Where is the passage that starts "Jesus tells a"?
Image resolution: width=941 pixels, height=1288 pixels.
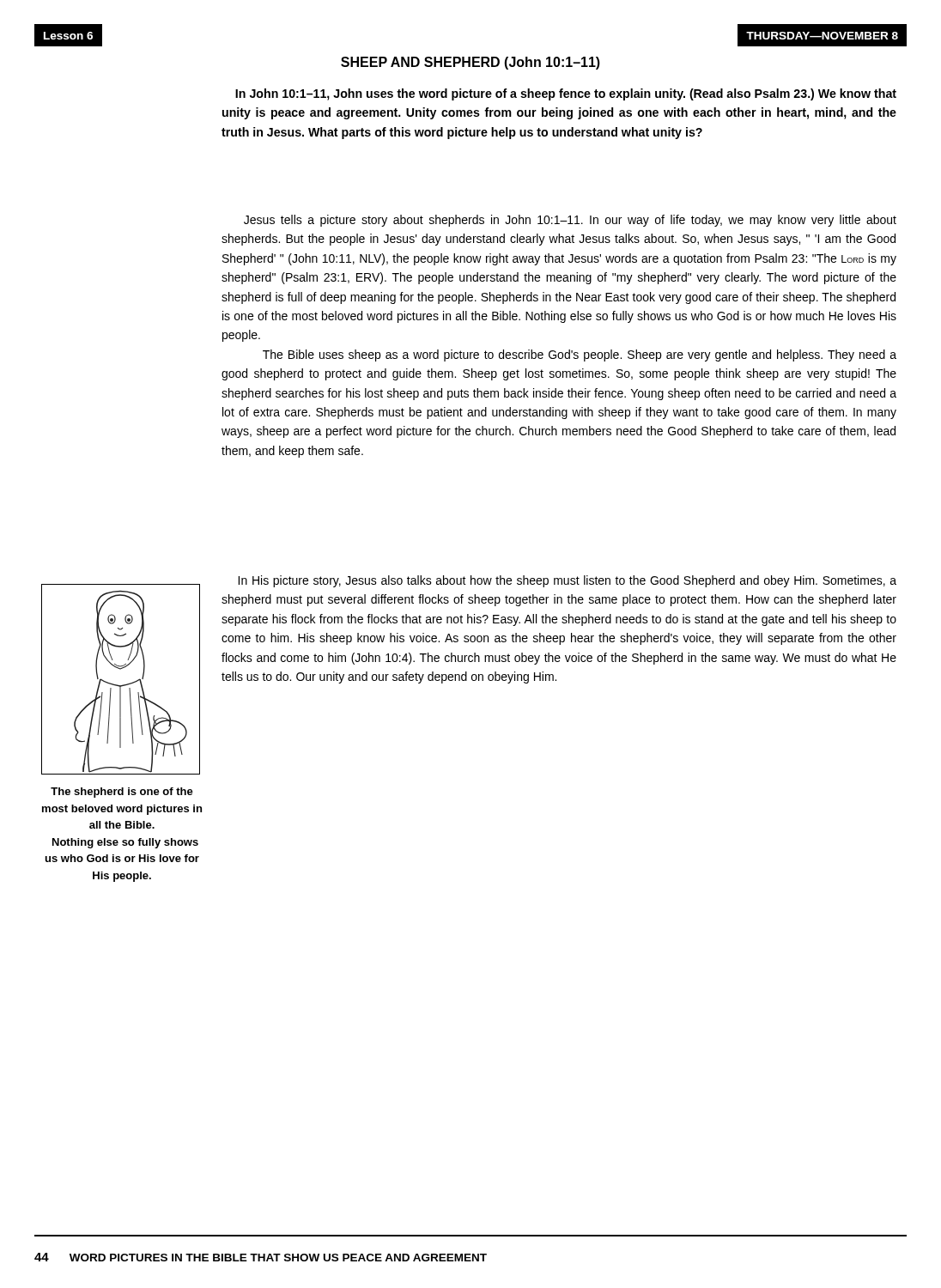tap(570, 221)
